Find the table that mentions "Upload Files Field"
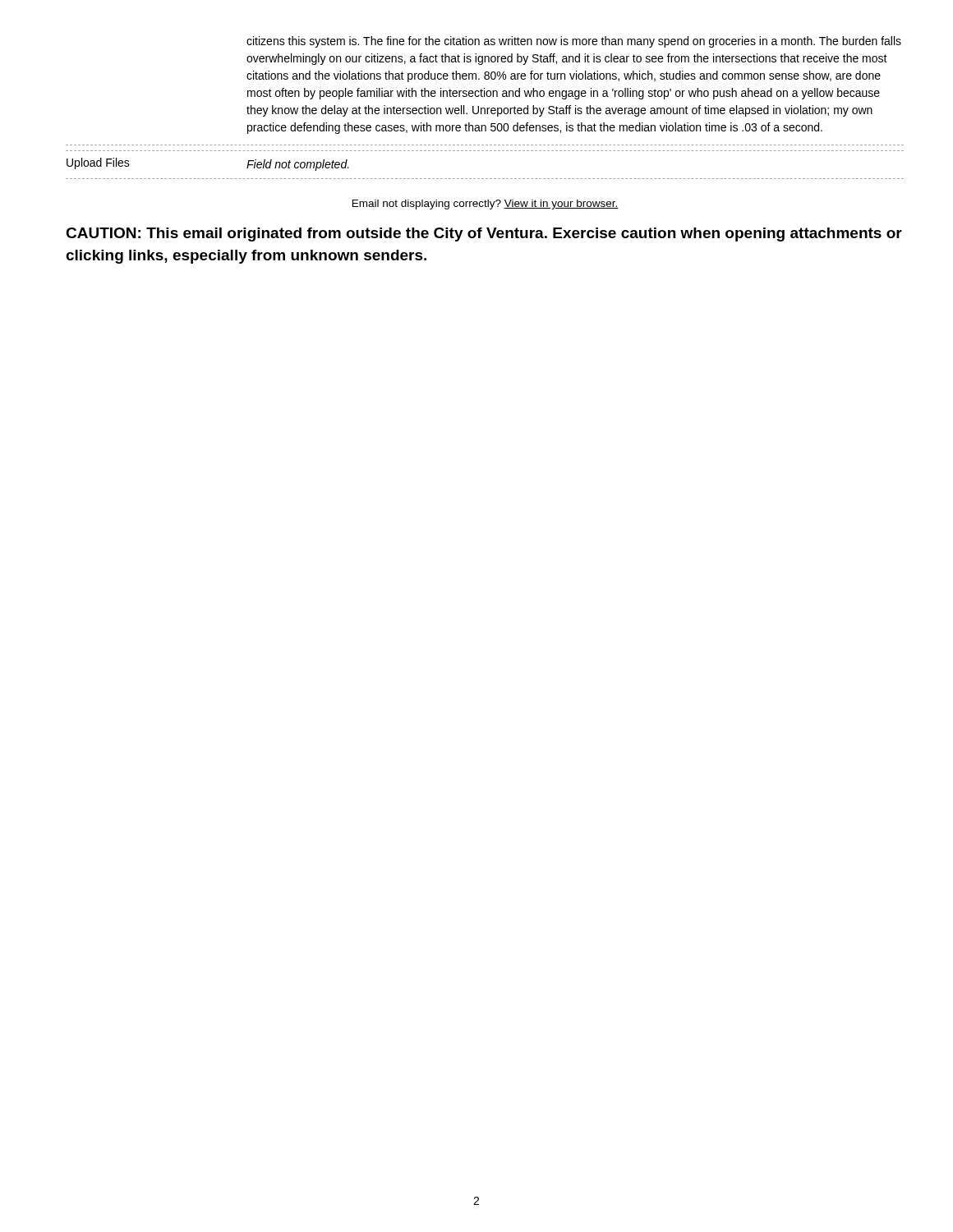 coord(485,165)
